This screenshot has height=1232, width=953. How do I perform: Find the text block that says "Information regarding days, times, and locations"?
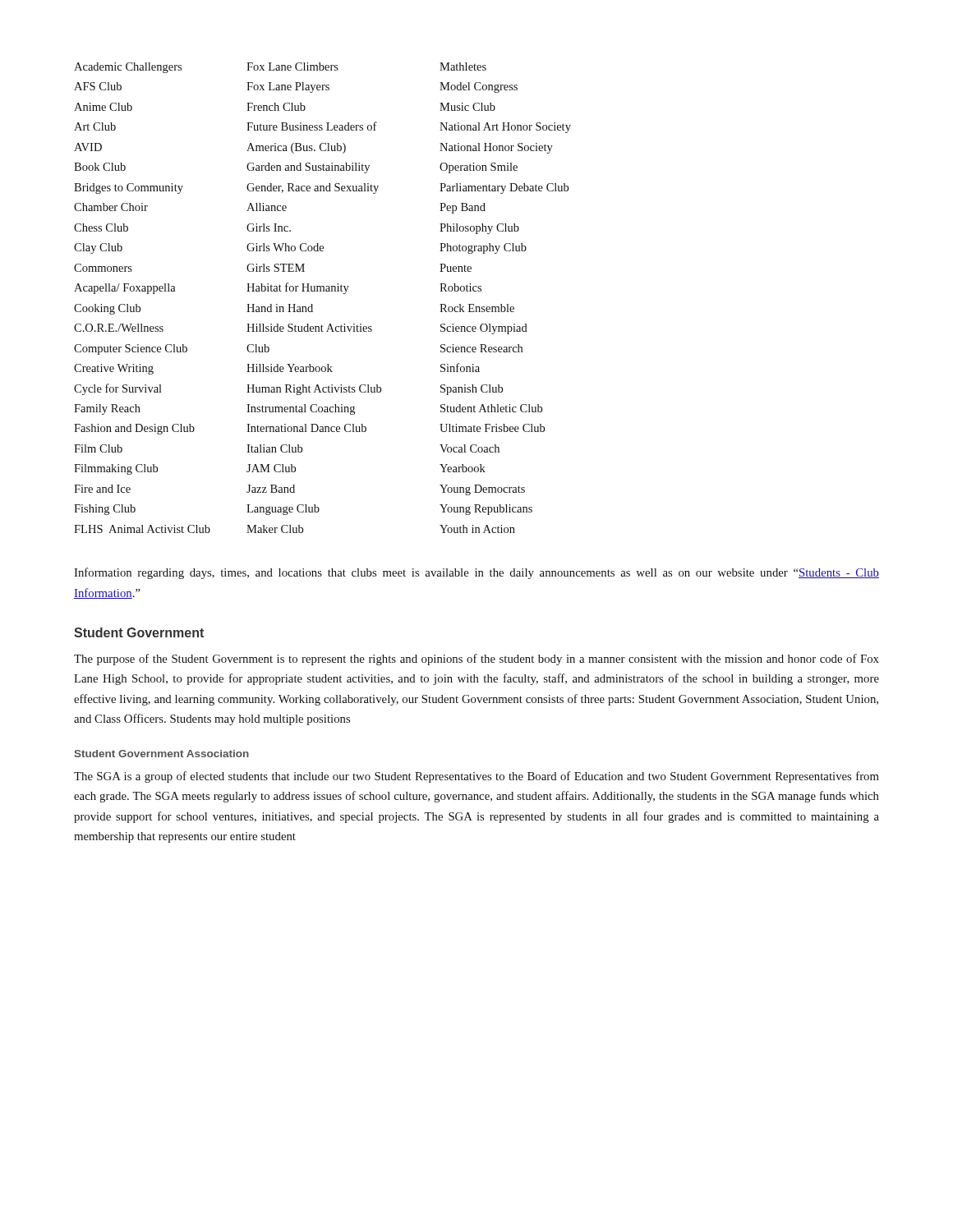click(x=476, y=583)
